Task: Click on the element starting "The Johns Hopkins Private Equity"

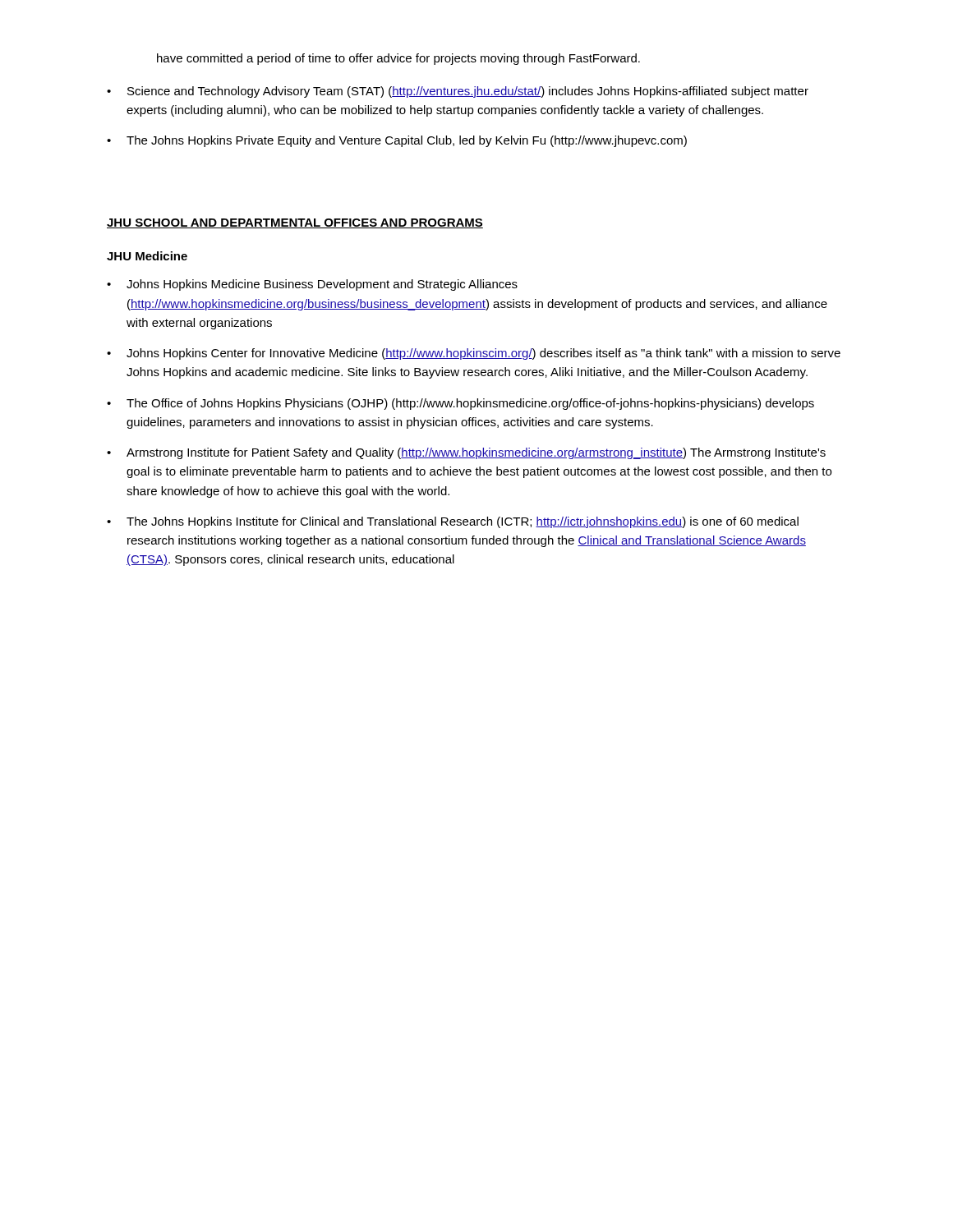Action: pyautogui.click(x=407, y=140)
